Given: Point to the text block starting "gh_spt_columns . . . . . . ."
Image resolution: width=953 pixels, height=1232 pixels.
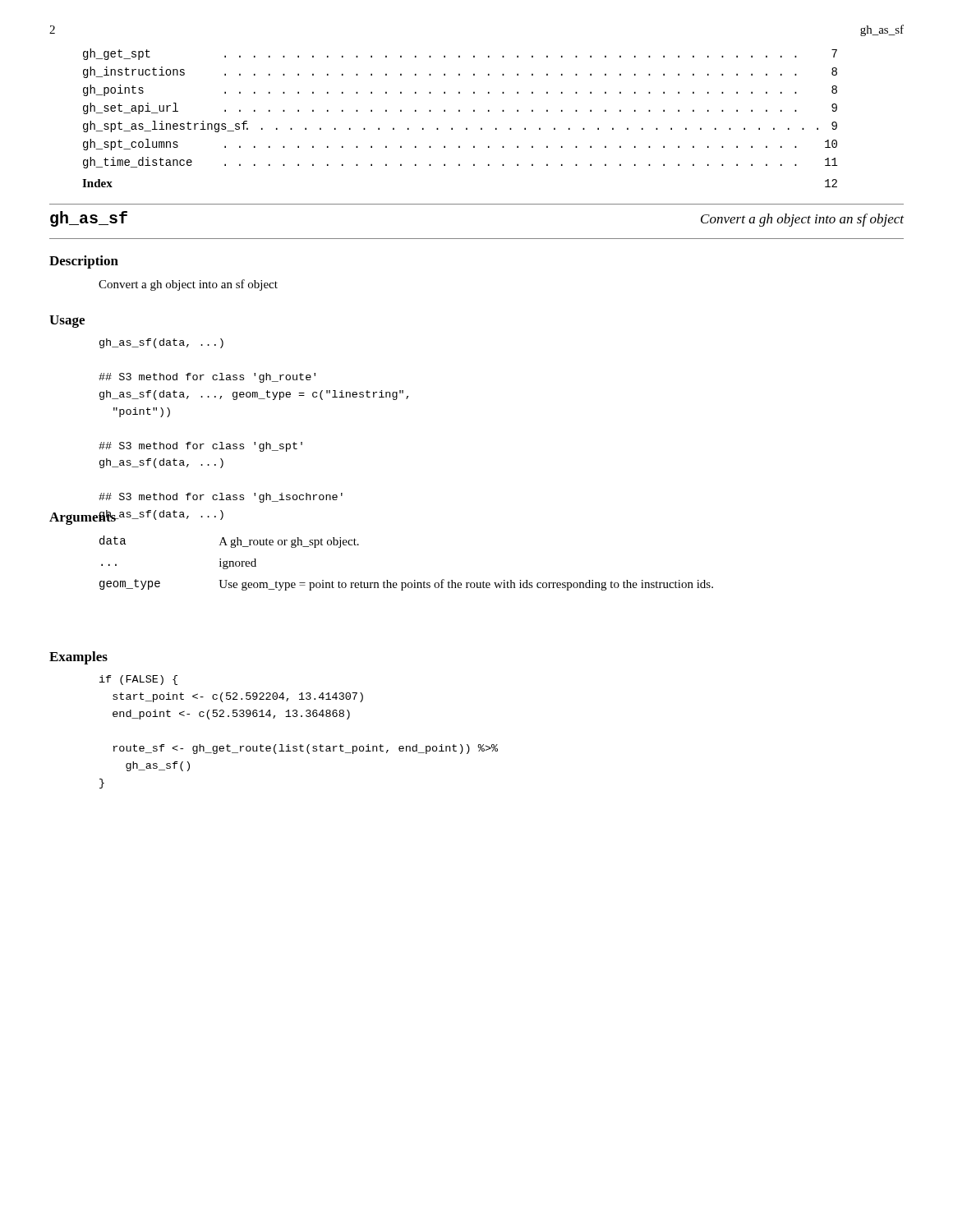Looking at the screenshot, I should pyautogui.click(x=460, y=145).
